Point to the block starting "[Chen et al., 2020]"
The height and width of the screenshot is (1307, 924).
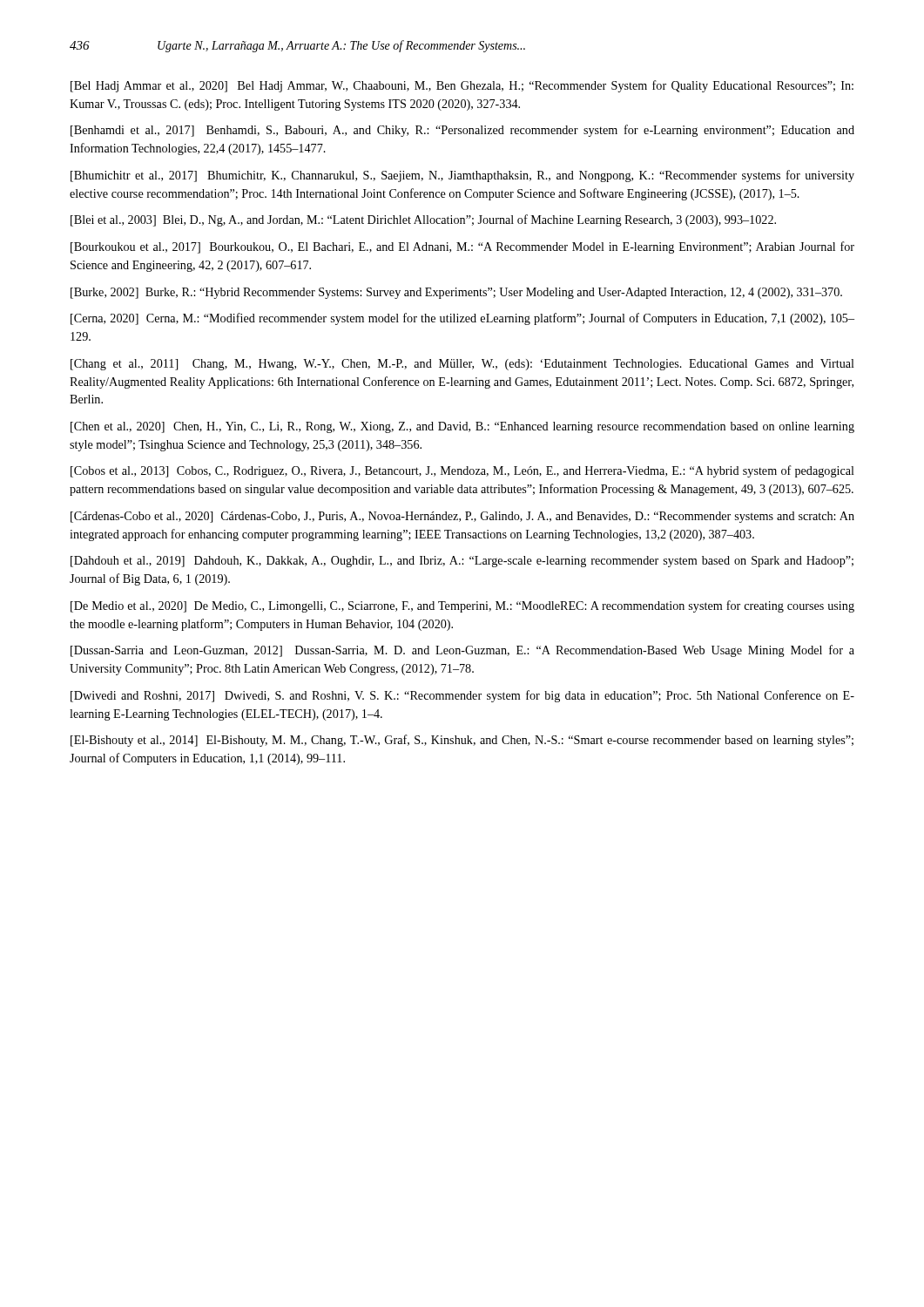pos(462,435)
